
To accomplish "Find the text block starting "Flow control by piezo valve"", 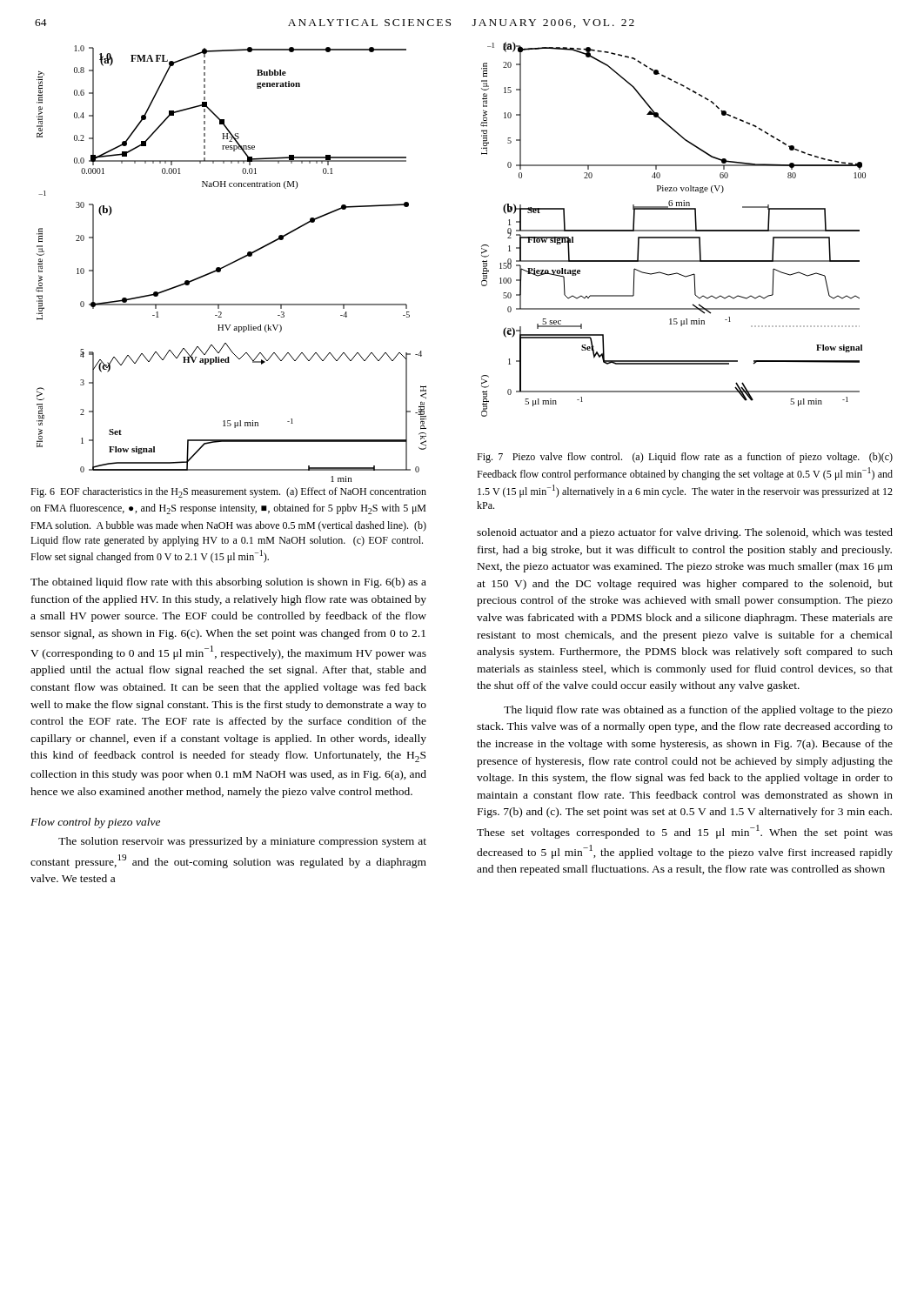I will click(95, 822).
